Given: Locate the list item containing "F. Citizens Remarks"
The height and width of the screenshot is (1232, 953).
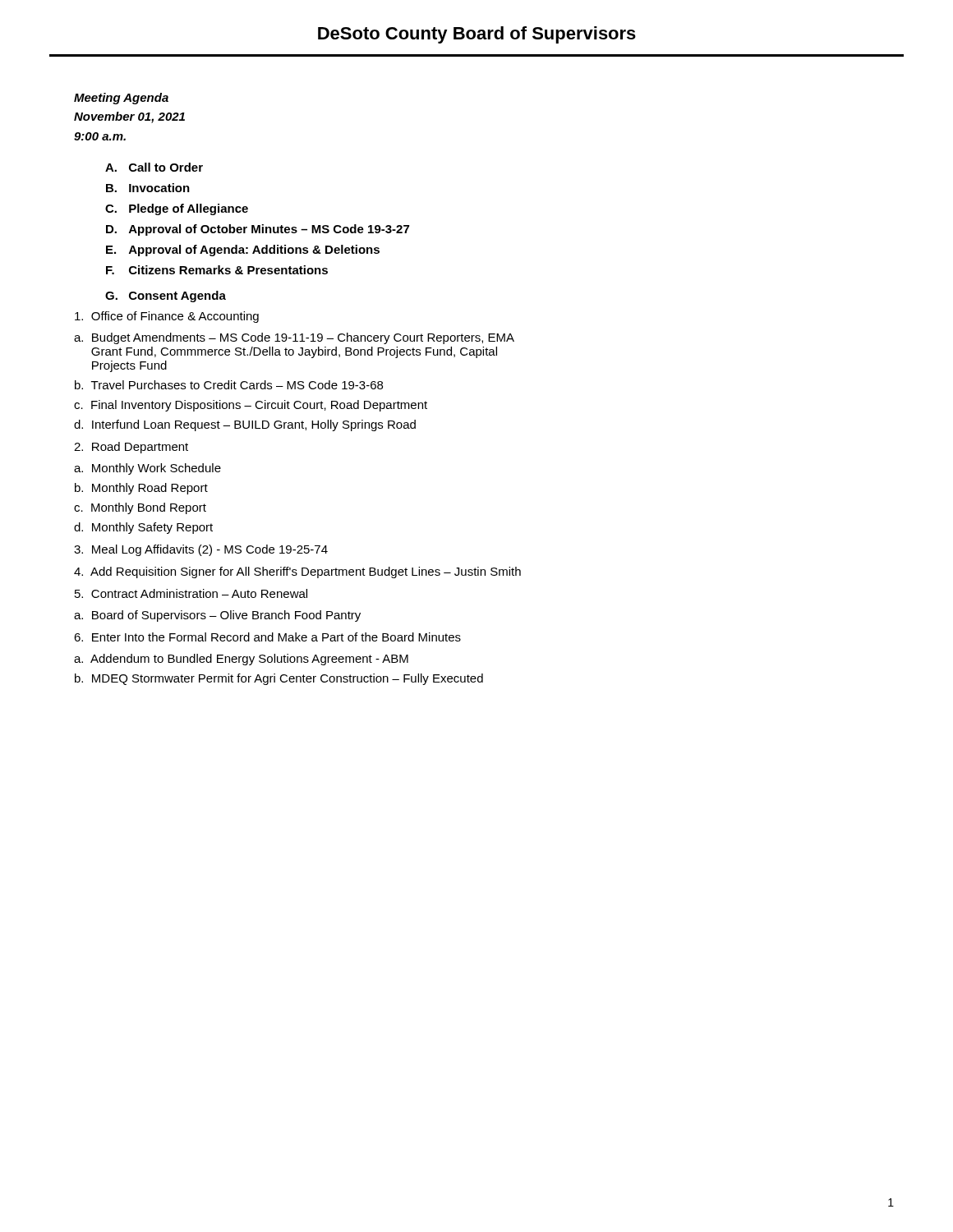Looking at the screenshot, I should click(x=217, y=270).
